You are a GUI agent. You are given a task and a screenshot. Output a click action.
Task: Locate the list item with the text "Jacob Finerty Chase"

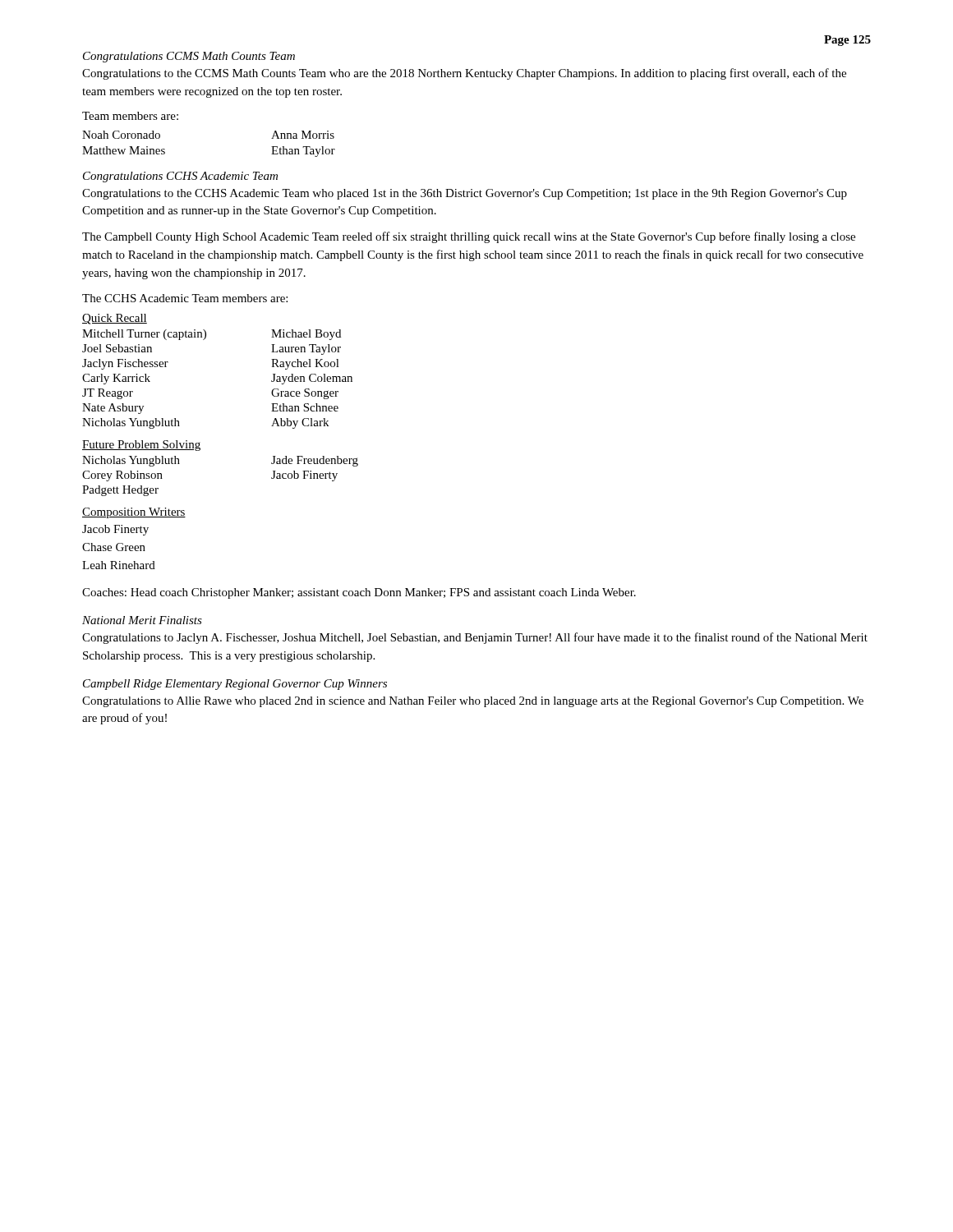click(115, 530)
